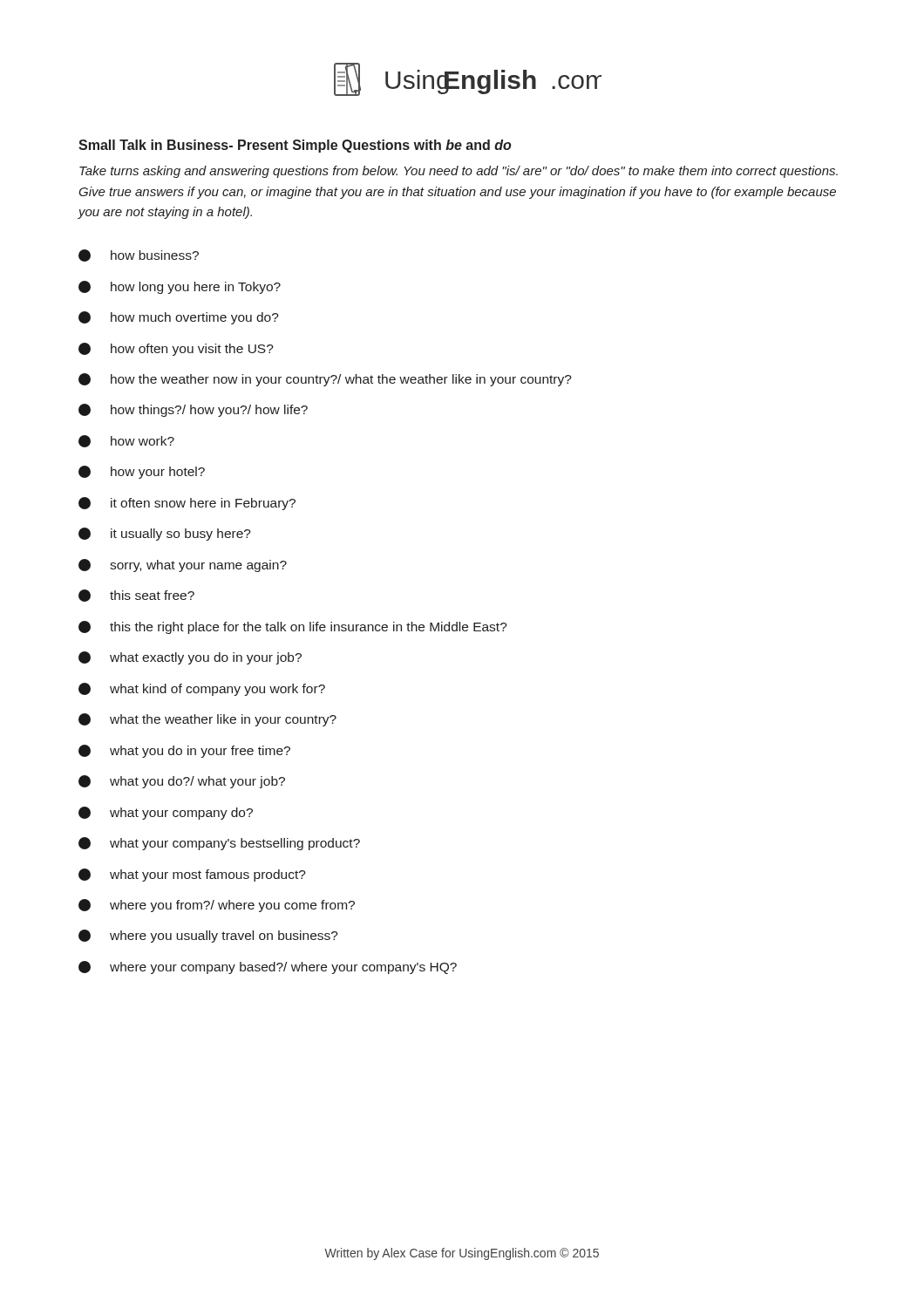This screenshot has height=1308, width=924.
Task: Find the text starting "where your company based?/ where your company's"
Action: click(x=268, y=967)
